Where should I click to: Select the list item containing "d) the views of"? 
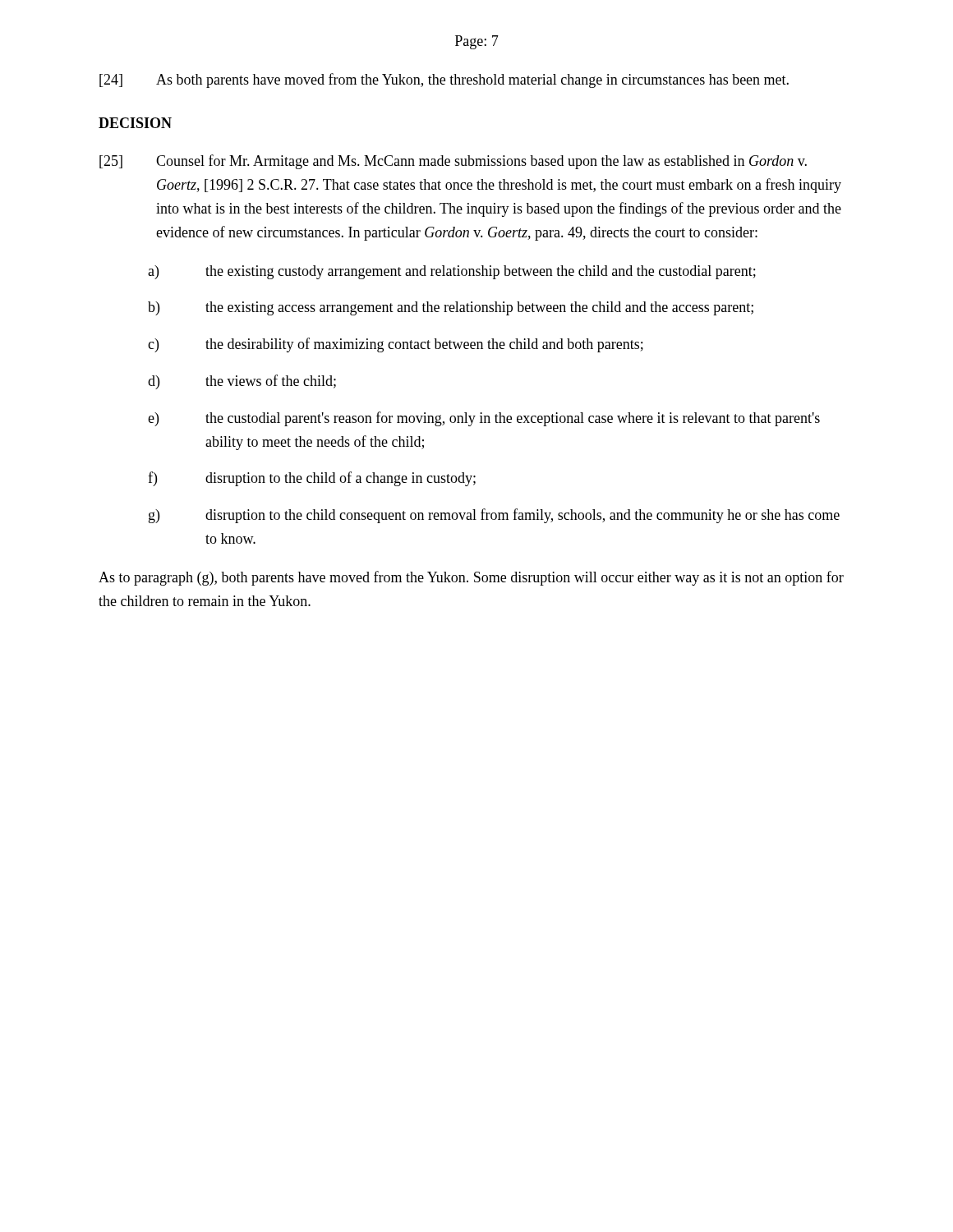pyautogui.click(x=242, y=382)
